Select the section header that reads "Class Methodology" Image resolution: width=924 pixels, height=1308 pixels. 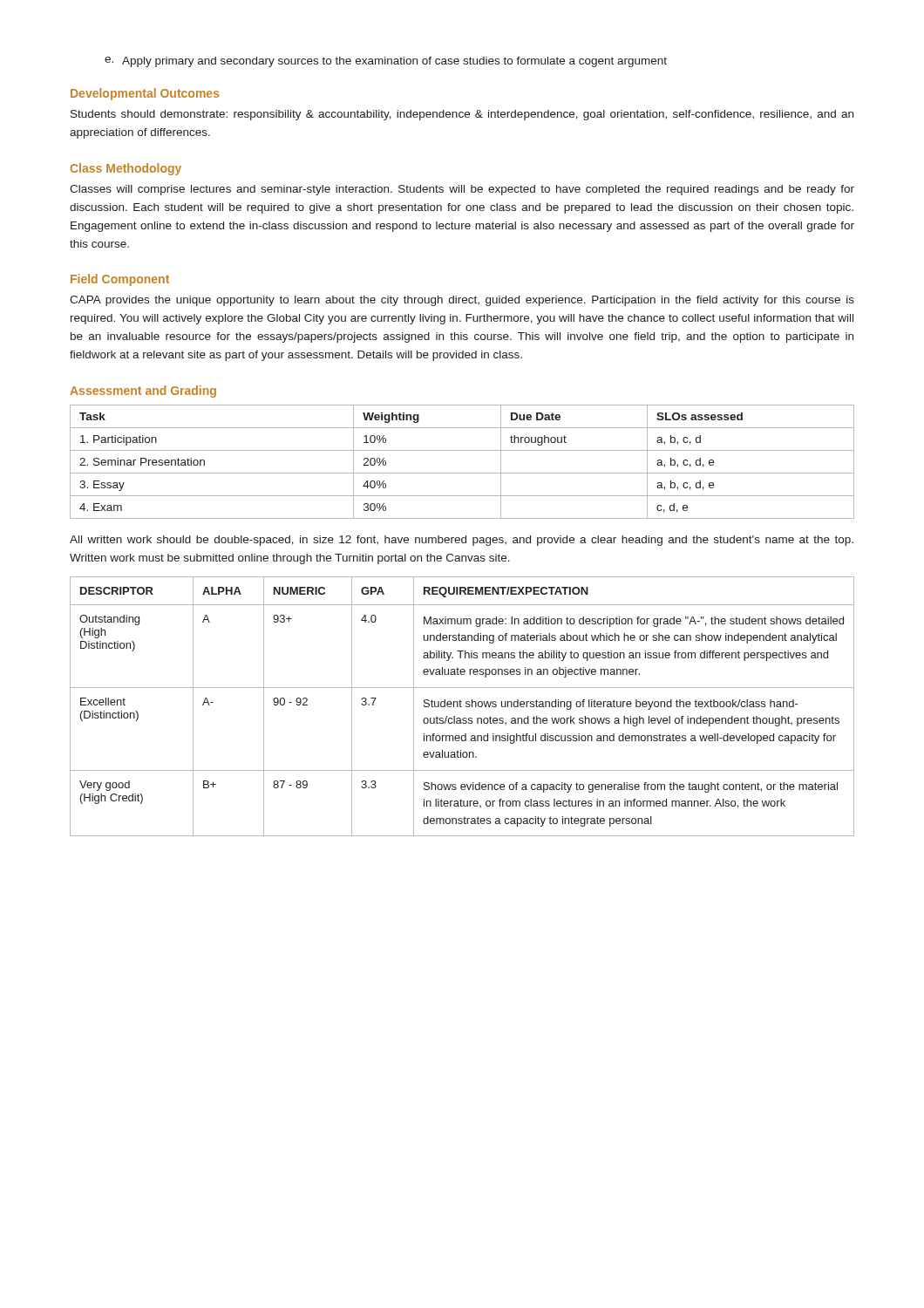tap(126, 168)
